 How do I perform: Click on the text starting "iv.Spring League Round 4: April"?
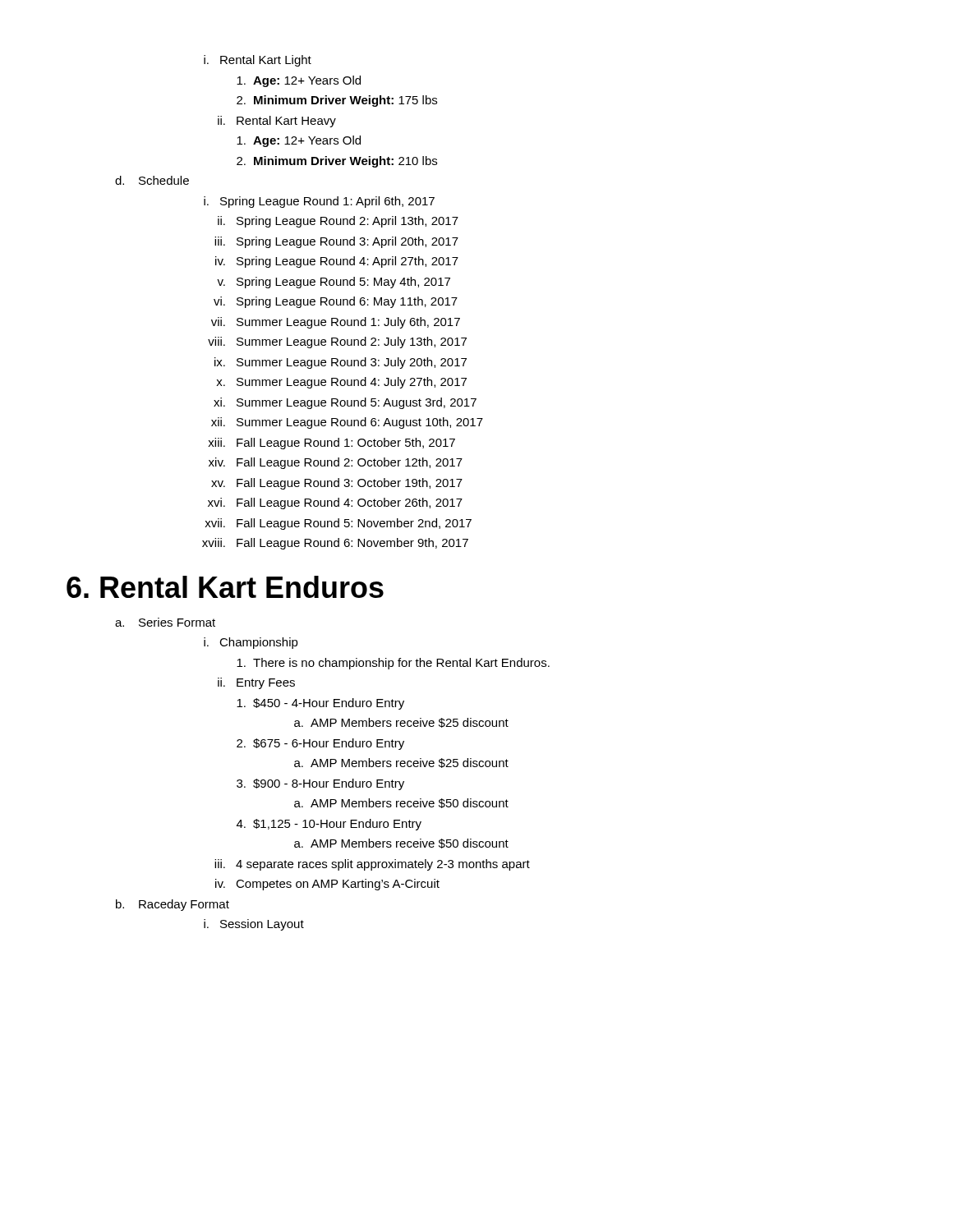320,261
